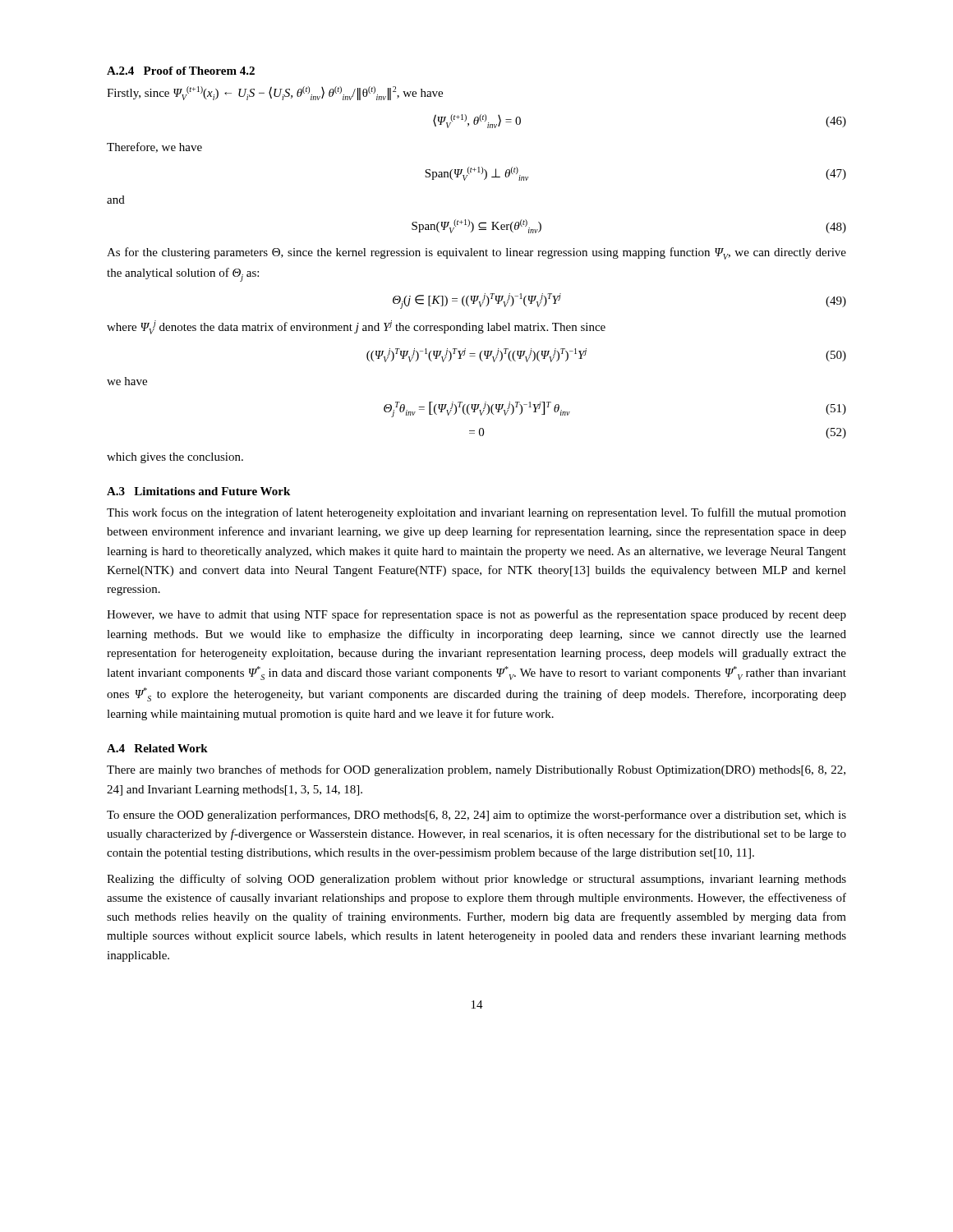Point to the text block starting "This work focus on the integration of"
The image size is (953, 1232).
[x=476, y=551]
